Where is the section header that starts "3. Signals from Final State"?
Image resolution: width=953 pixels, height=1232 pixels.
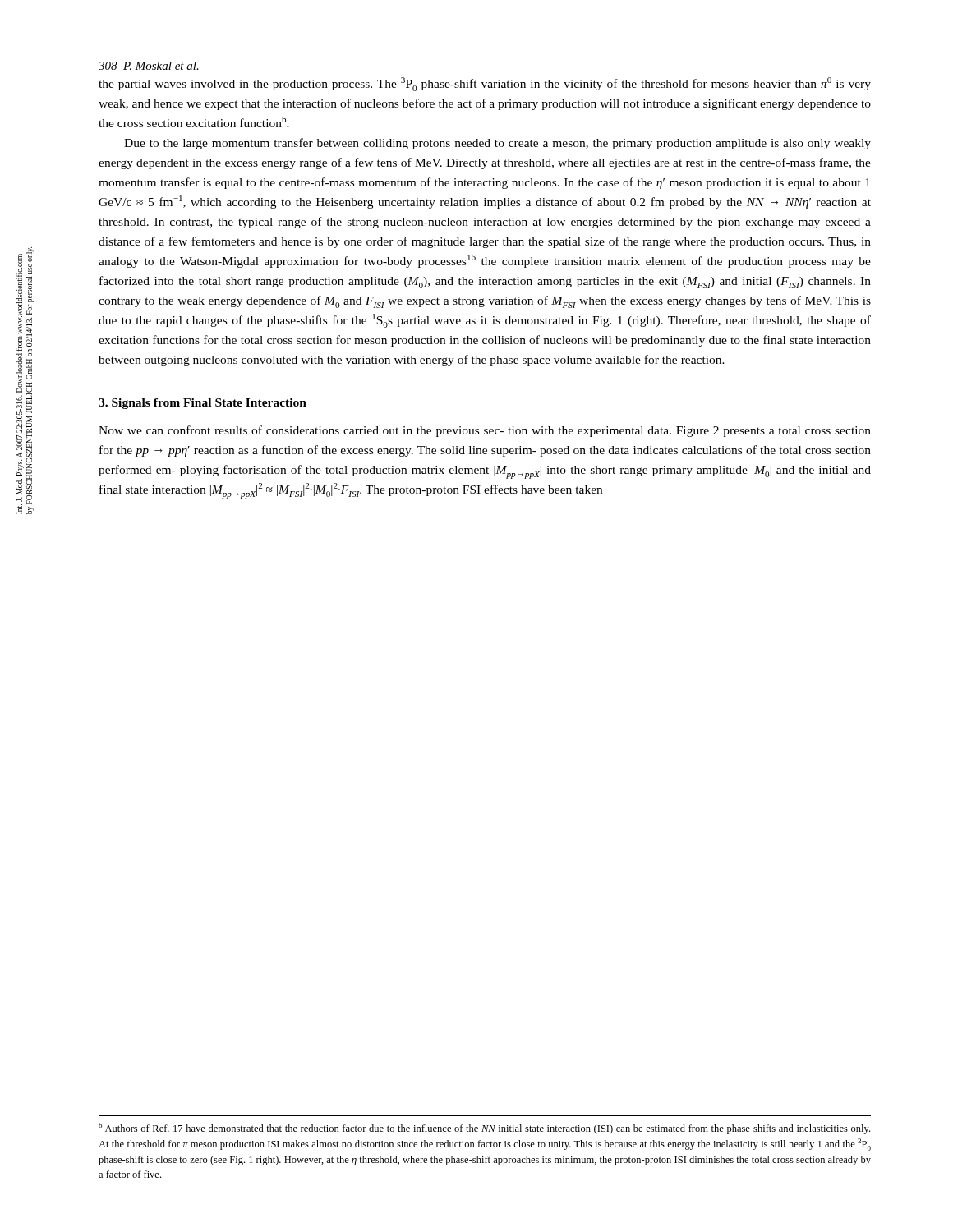[x=202, y=402]
